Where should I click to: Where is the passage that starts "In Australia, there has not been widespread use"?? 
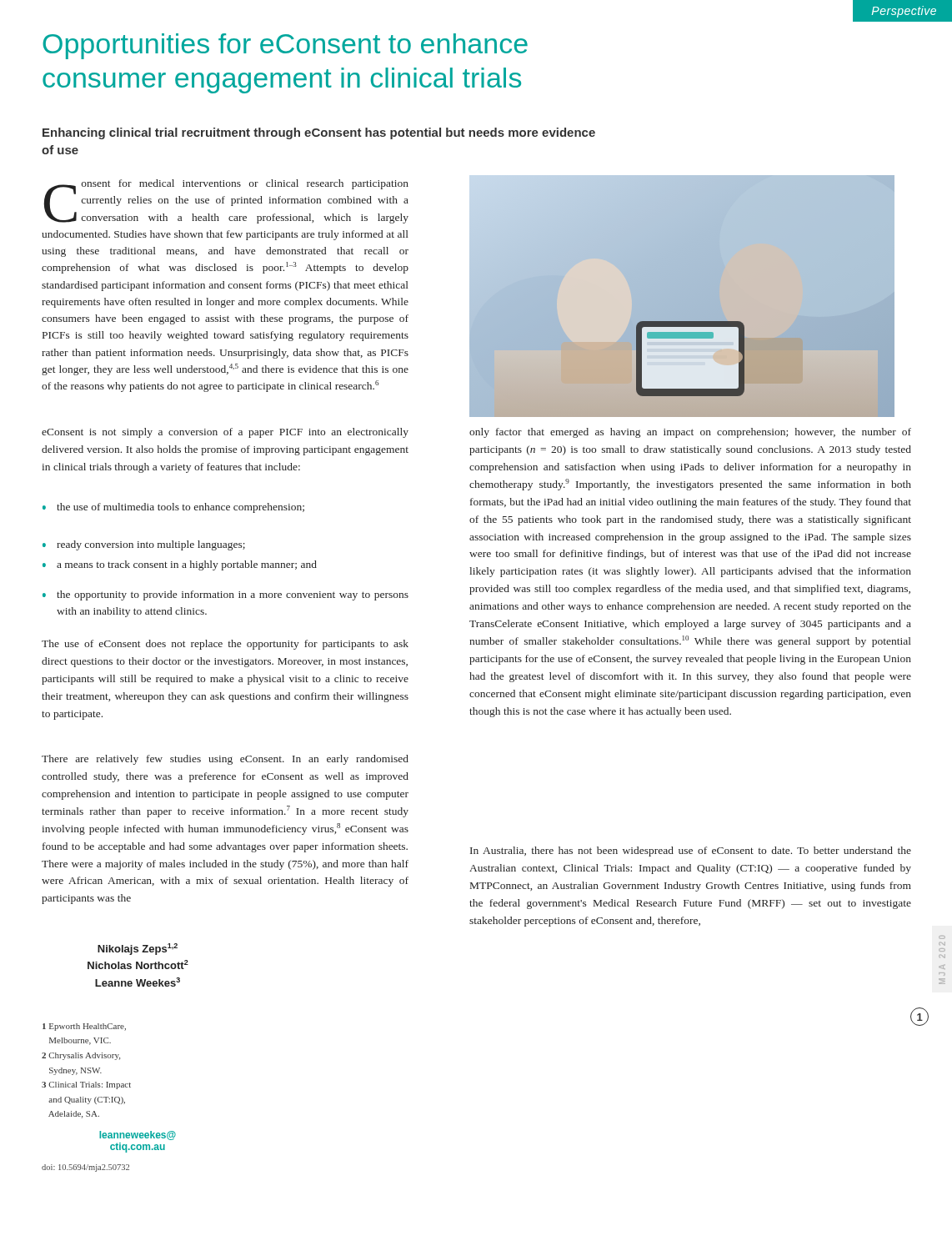[x=690, y=886]
